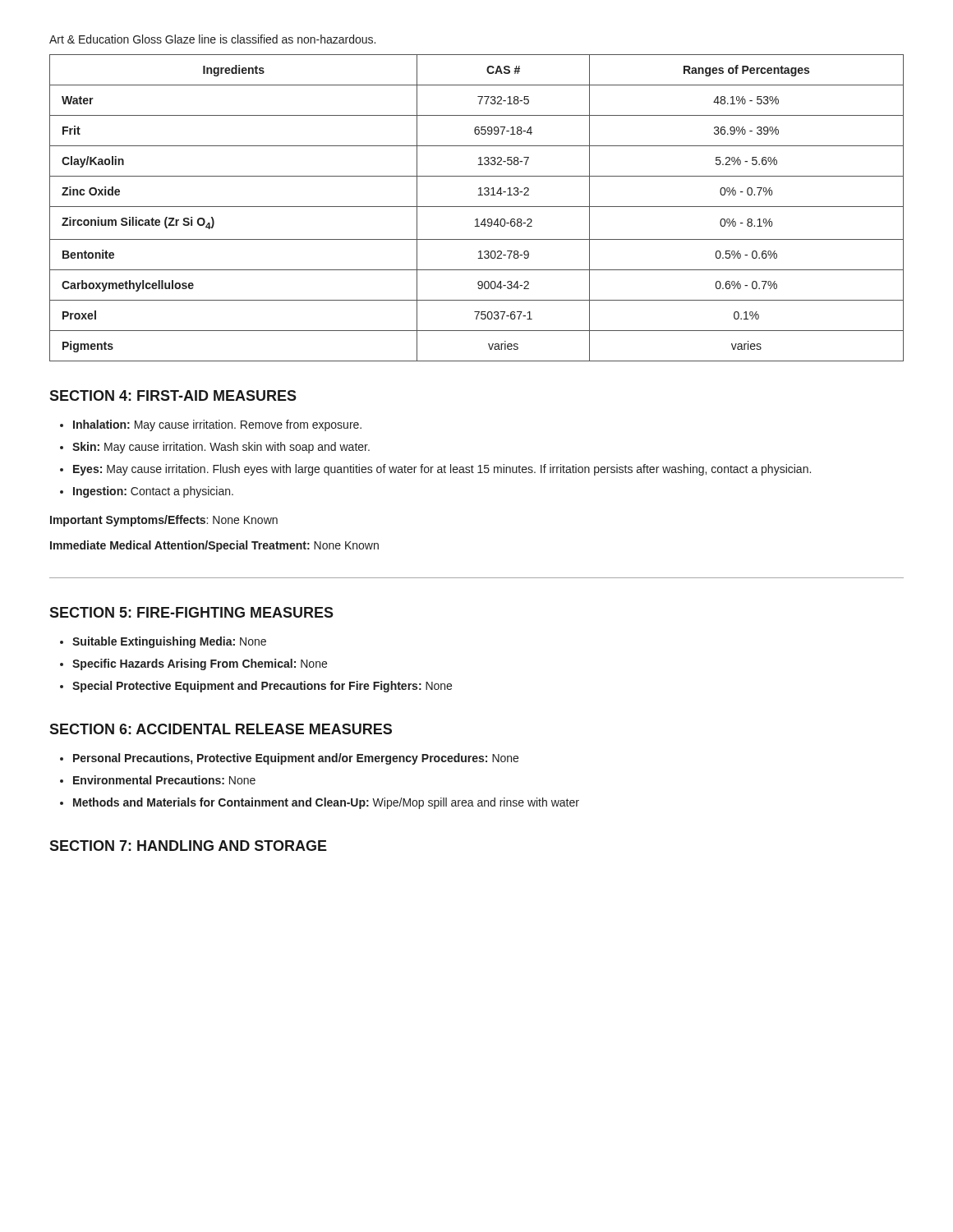The image size is (953, 1232).
Task: Click on the text block starting "Personal Precautions, Protective Equipment and/or Emergency Procedures:"
Action: point(296,758)
